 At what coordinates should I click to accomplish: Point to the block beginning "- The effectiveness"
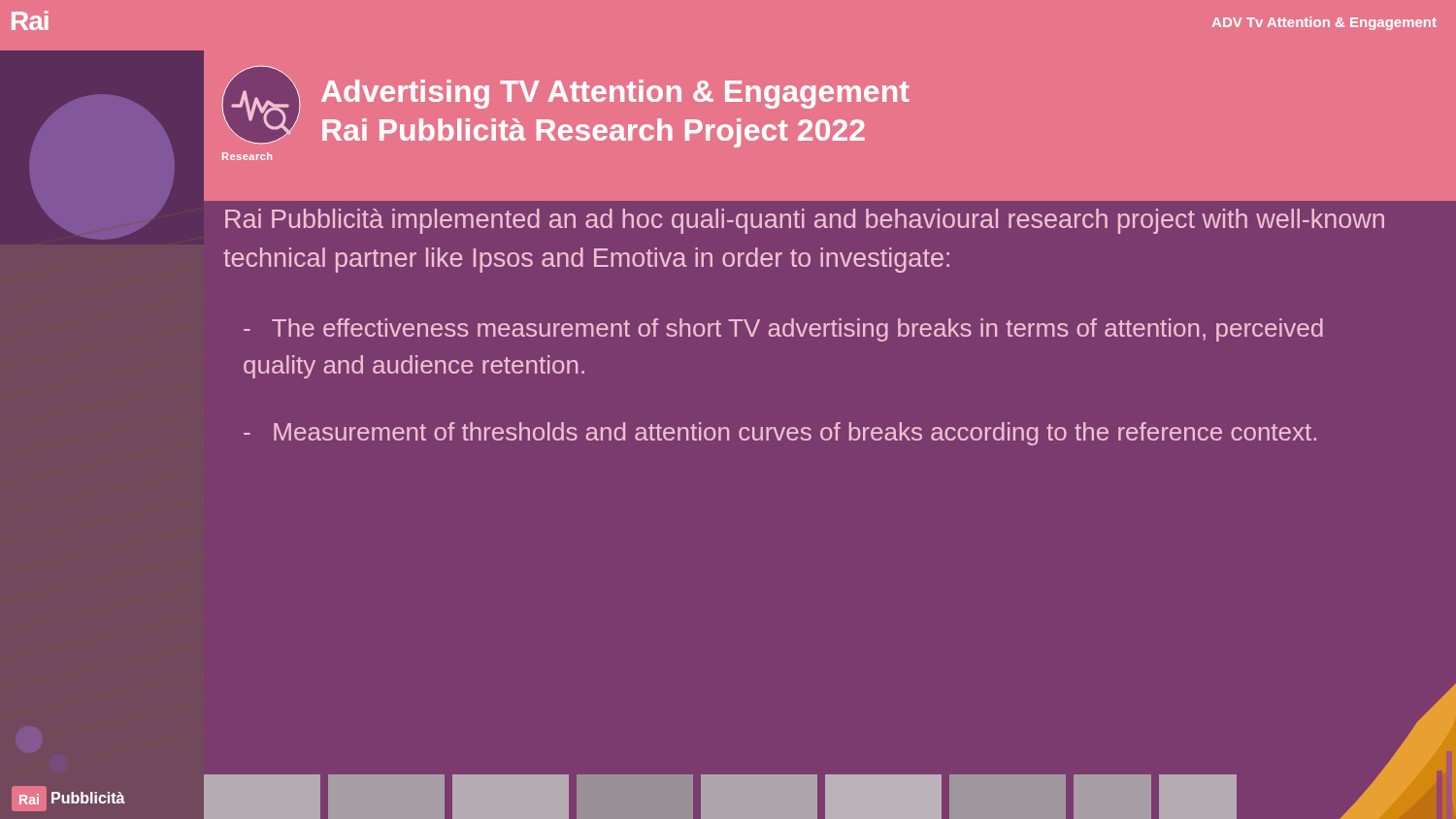[783, 347]
